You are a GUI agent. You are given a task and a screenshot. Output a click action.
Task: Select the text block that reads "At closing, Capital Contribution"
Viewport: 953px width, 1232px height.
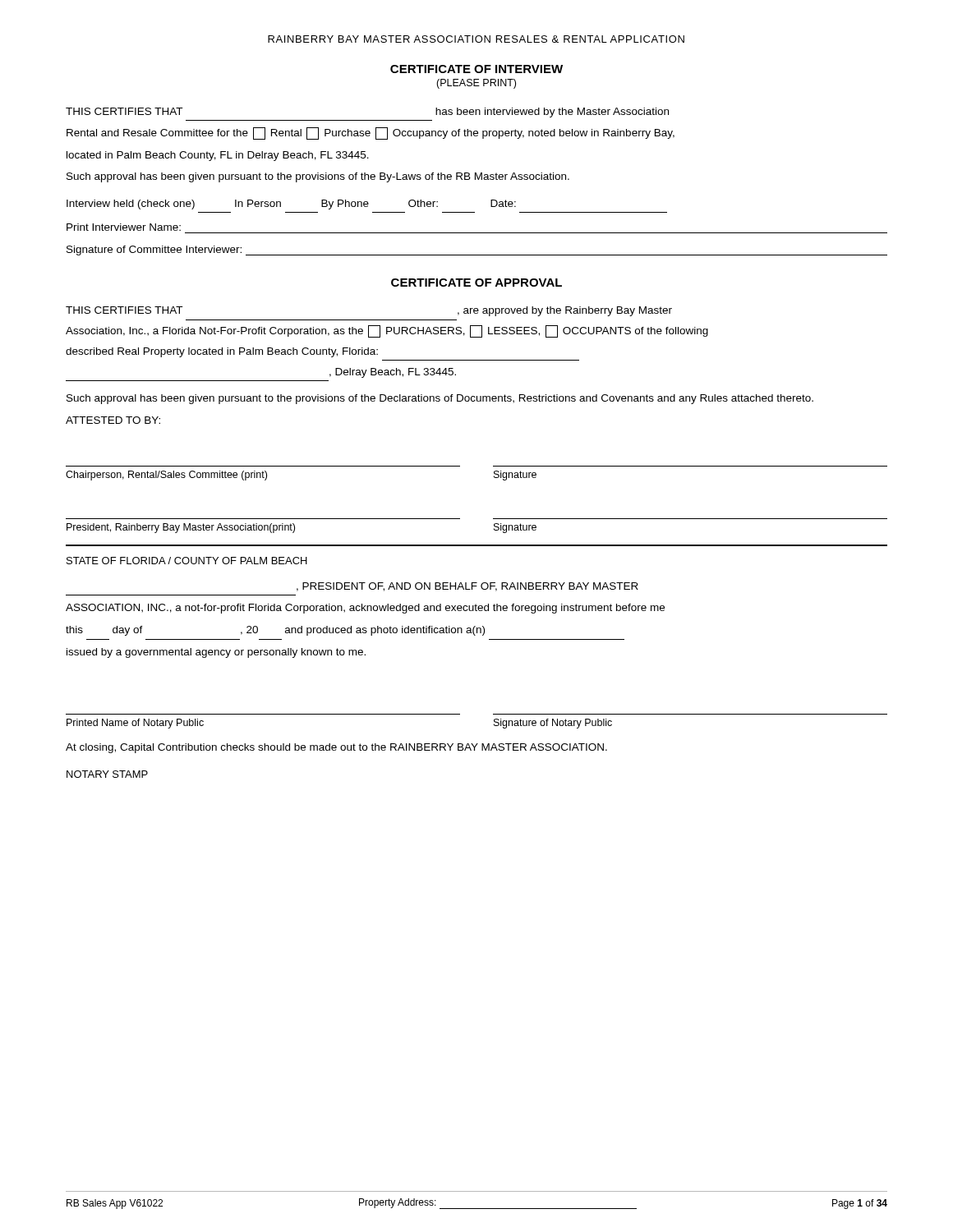tap(337, 747)
